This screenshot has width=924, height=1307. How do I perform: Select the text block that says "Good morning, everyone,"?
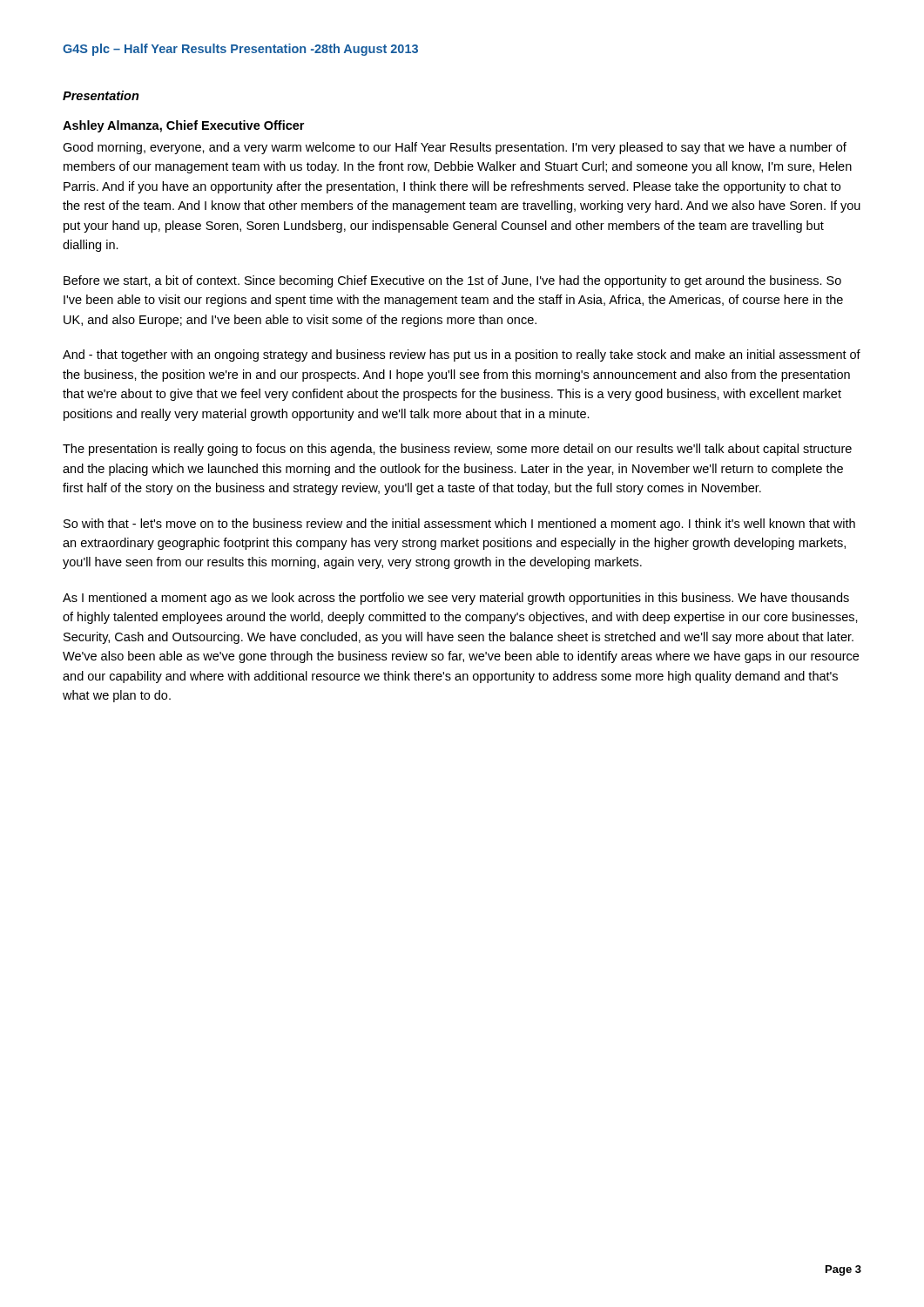tap(462, 196)
